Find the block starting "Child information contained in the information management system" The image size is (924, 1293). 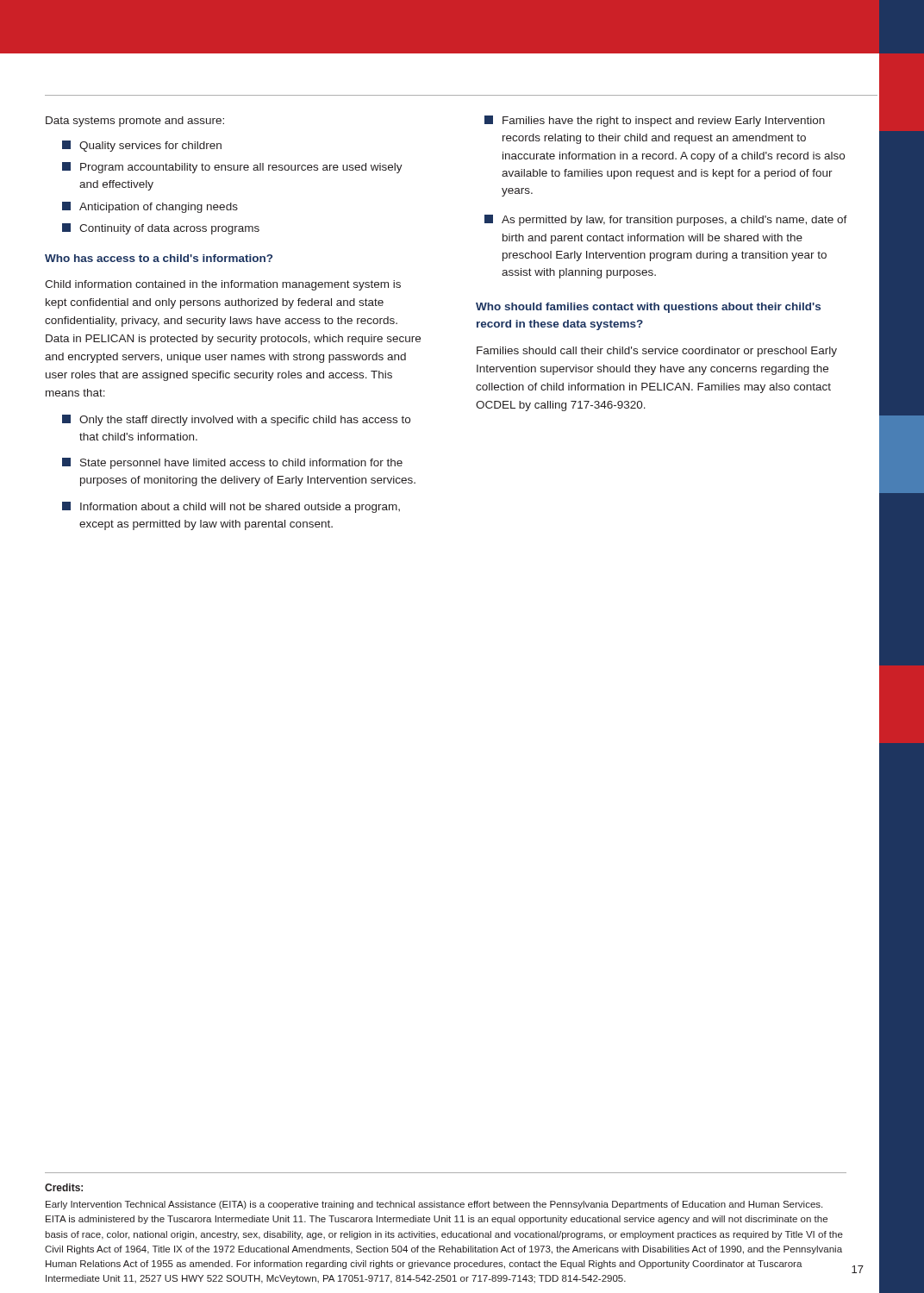(x=233, y=338)
